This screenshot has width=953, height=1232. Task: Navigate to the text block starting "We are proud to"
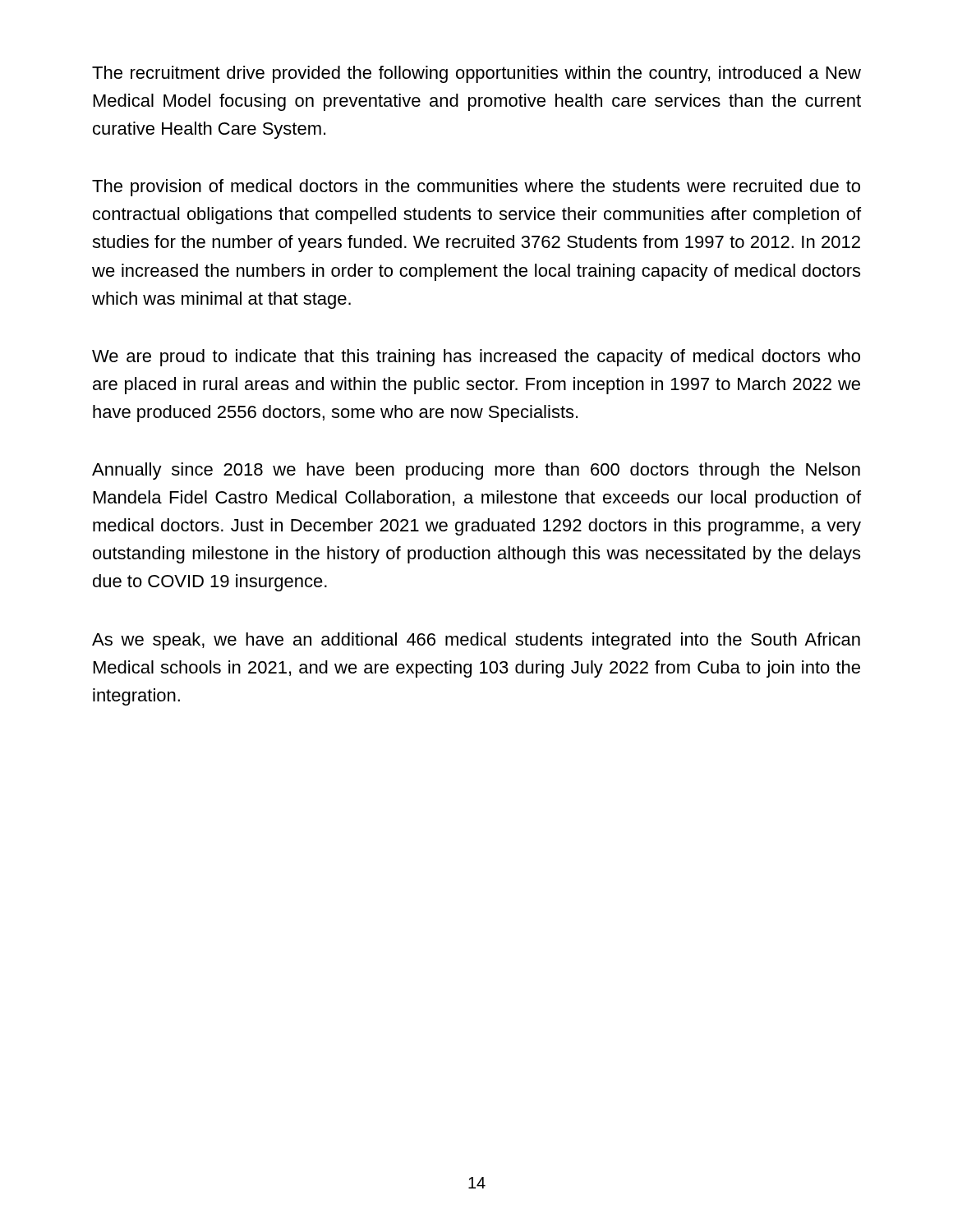pyautogui.click(x=476, y=384)
